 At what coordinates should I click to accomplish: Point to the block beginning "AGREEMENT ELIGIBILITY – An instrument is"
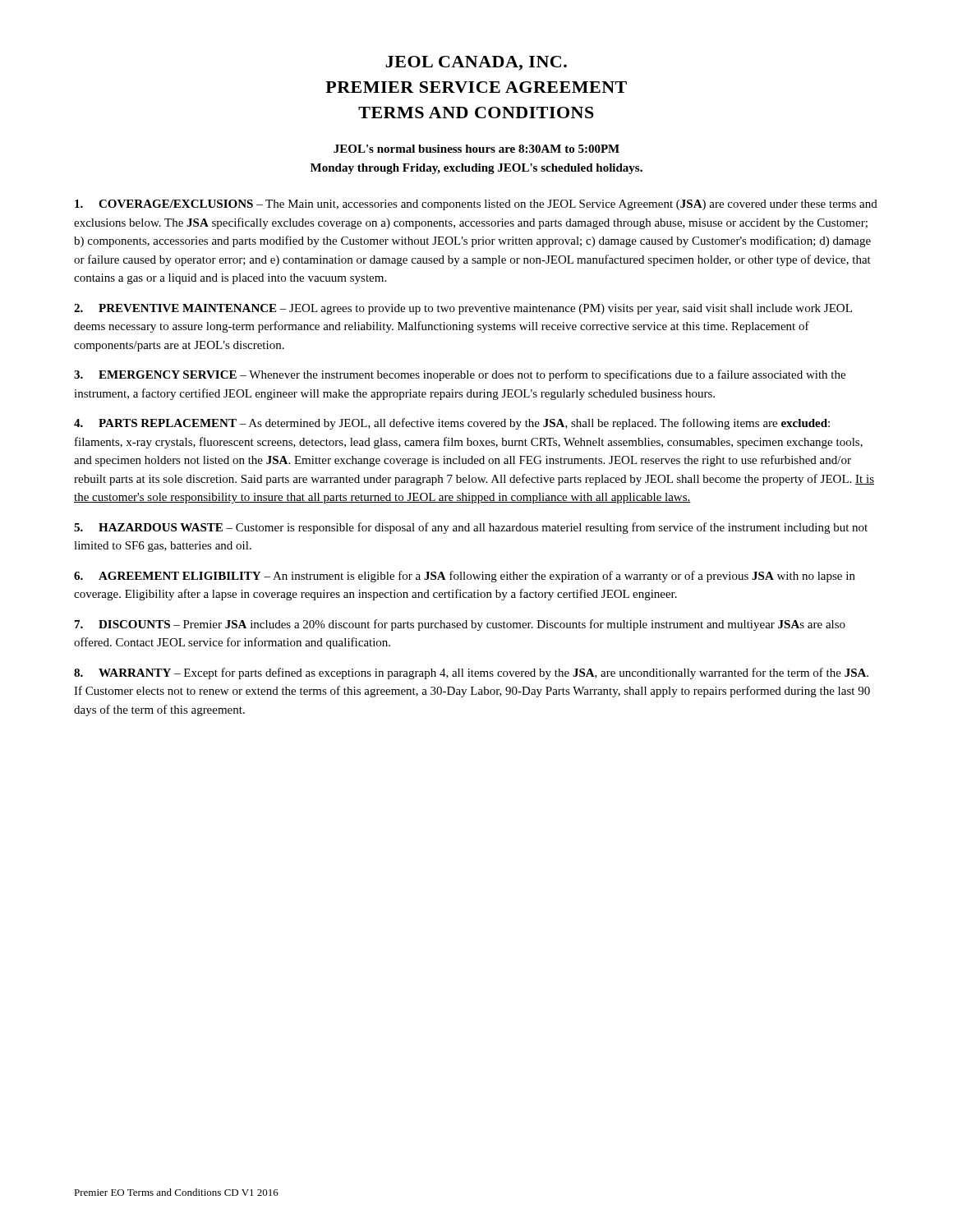coord(476,585)
